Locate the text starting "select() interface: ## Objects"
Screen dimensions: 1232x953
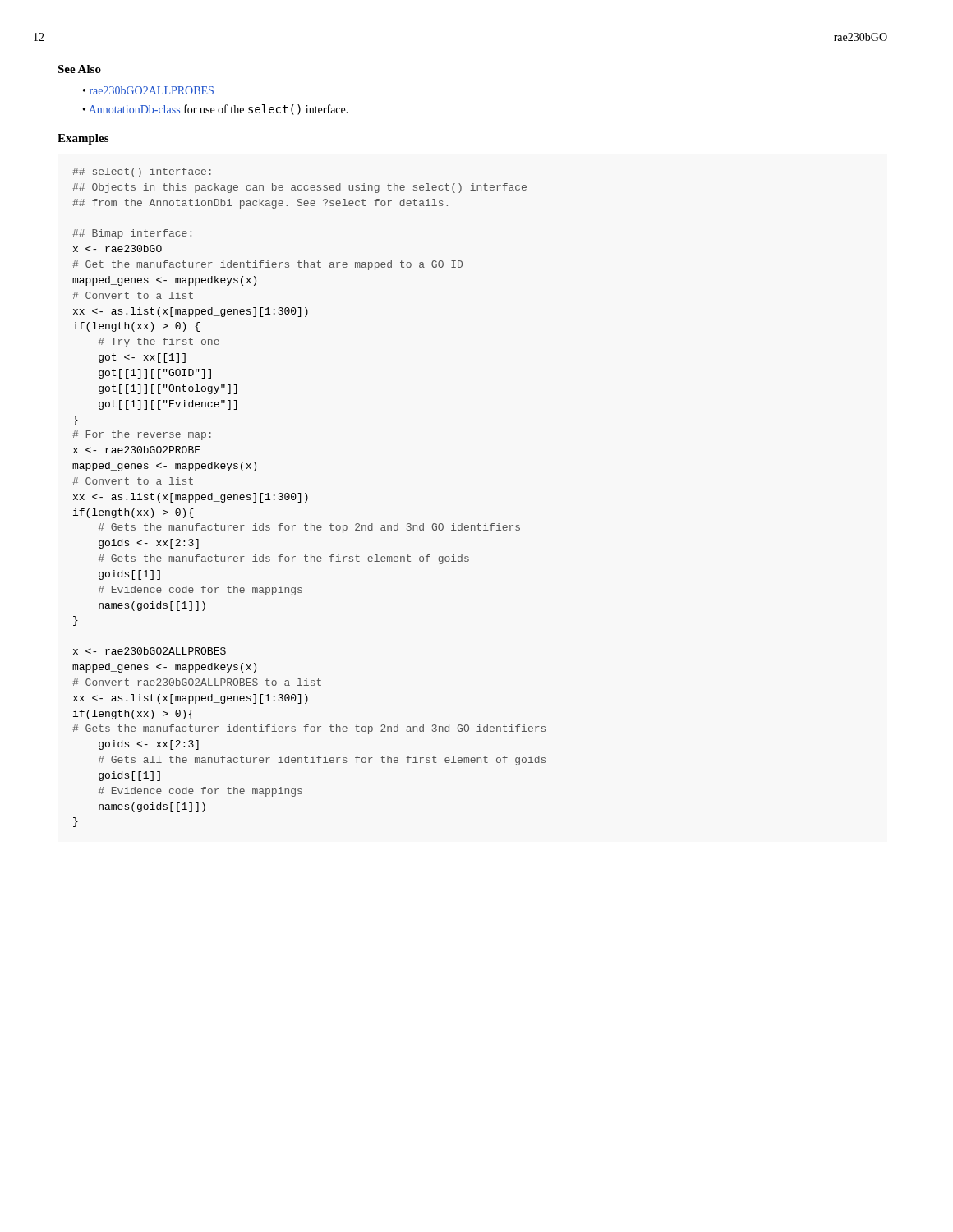click(x=309, y=497)
